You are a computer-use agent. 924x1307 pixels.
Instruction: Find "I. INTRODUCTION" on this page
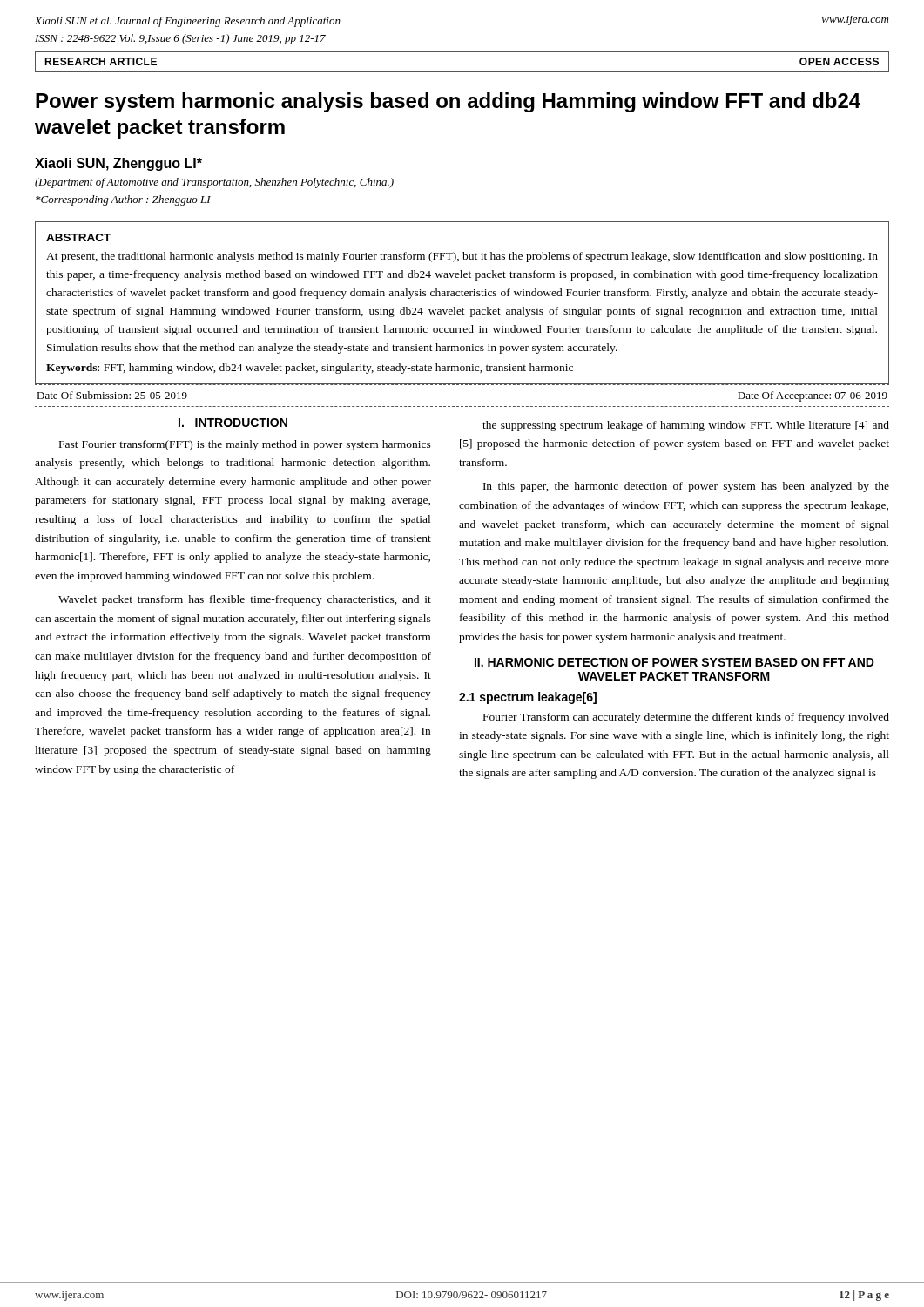coord(233,422)
